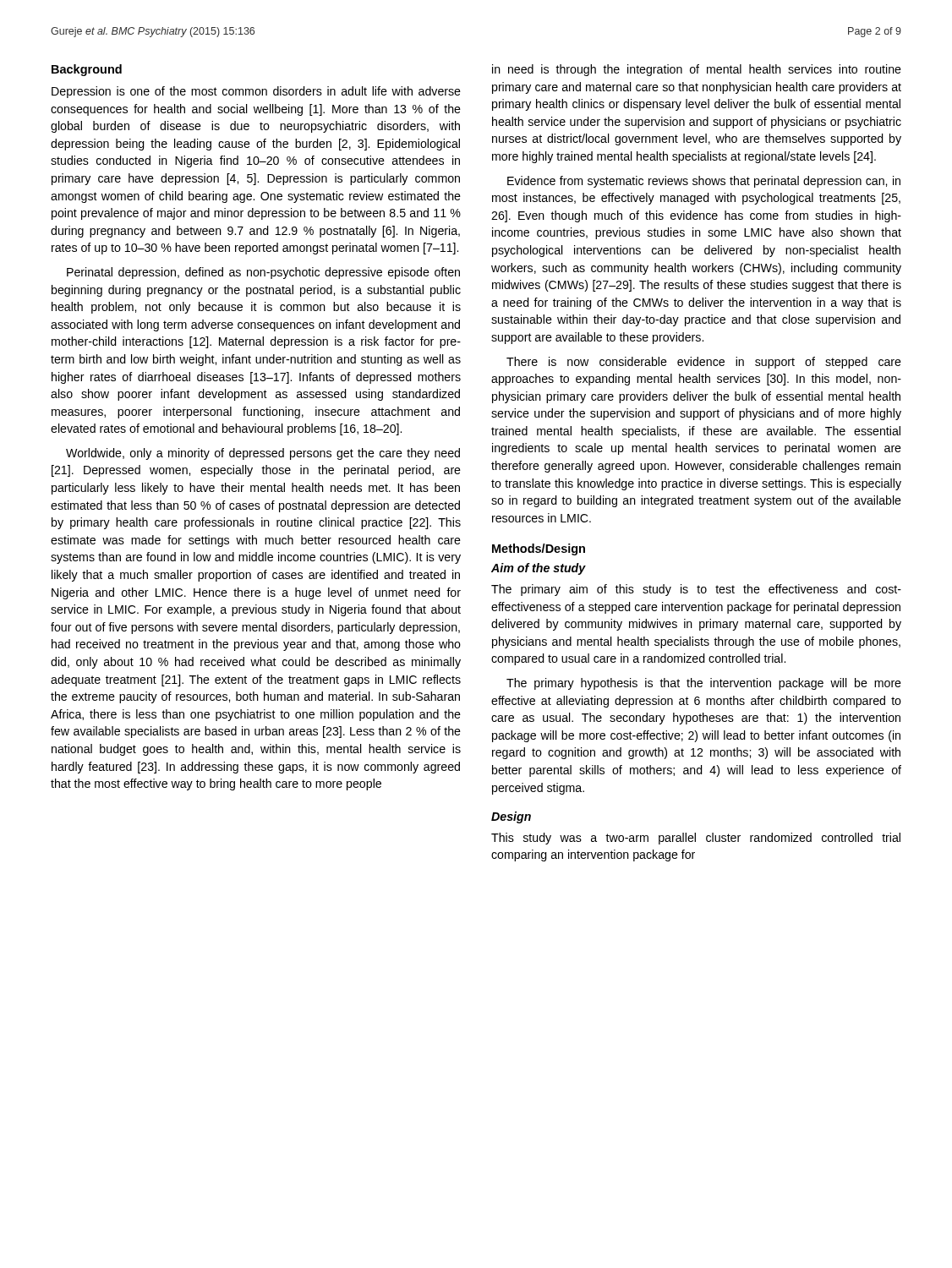Click on the passage starting "Perinatal depression, defined"
Screen dimensions: 1268x952
click(256, 351)
